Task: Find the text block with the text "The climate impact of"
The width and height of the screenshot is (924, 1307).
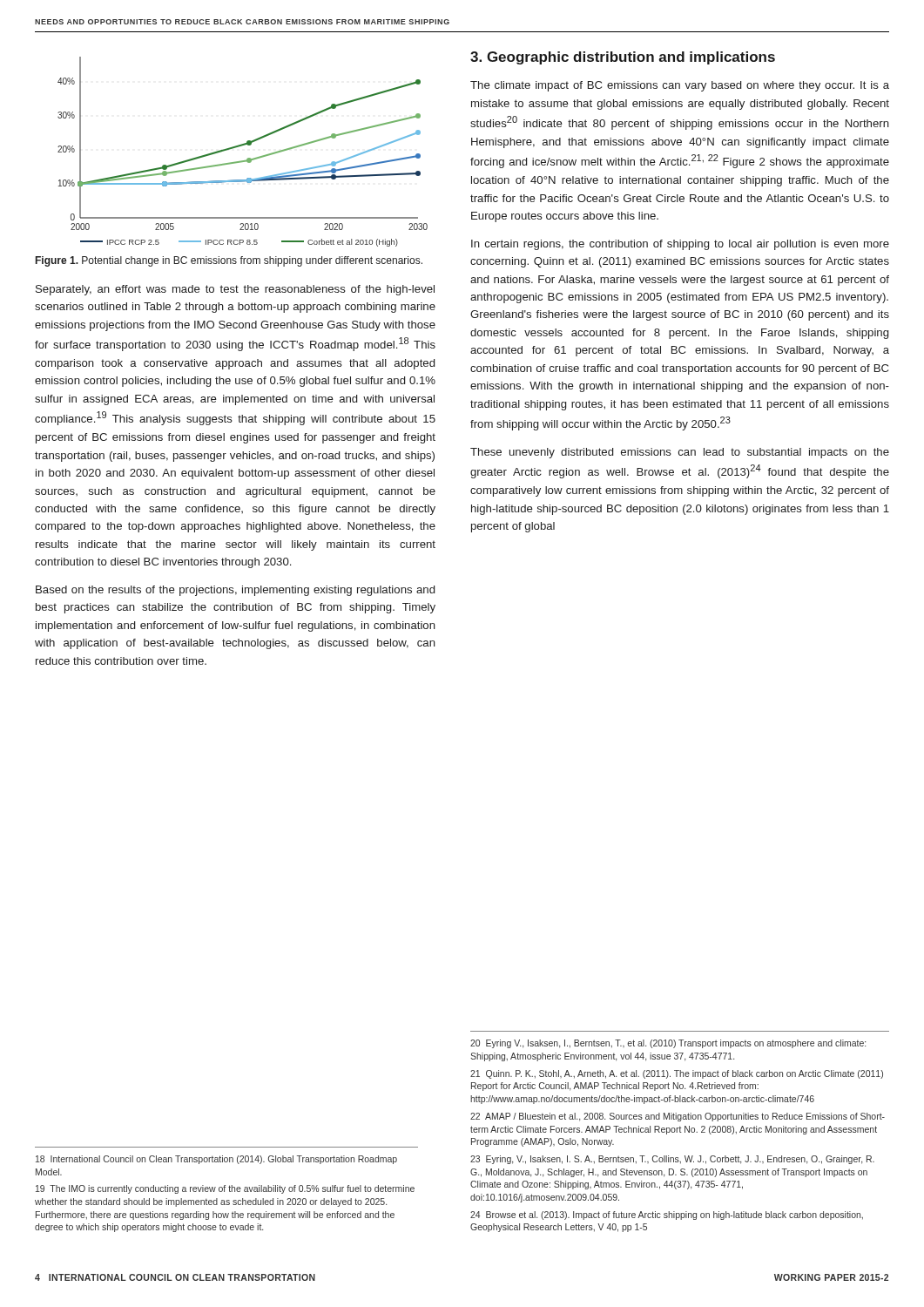Action: (680, 151)
